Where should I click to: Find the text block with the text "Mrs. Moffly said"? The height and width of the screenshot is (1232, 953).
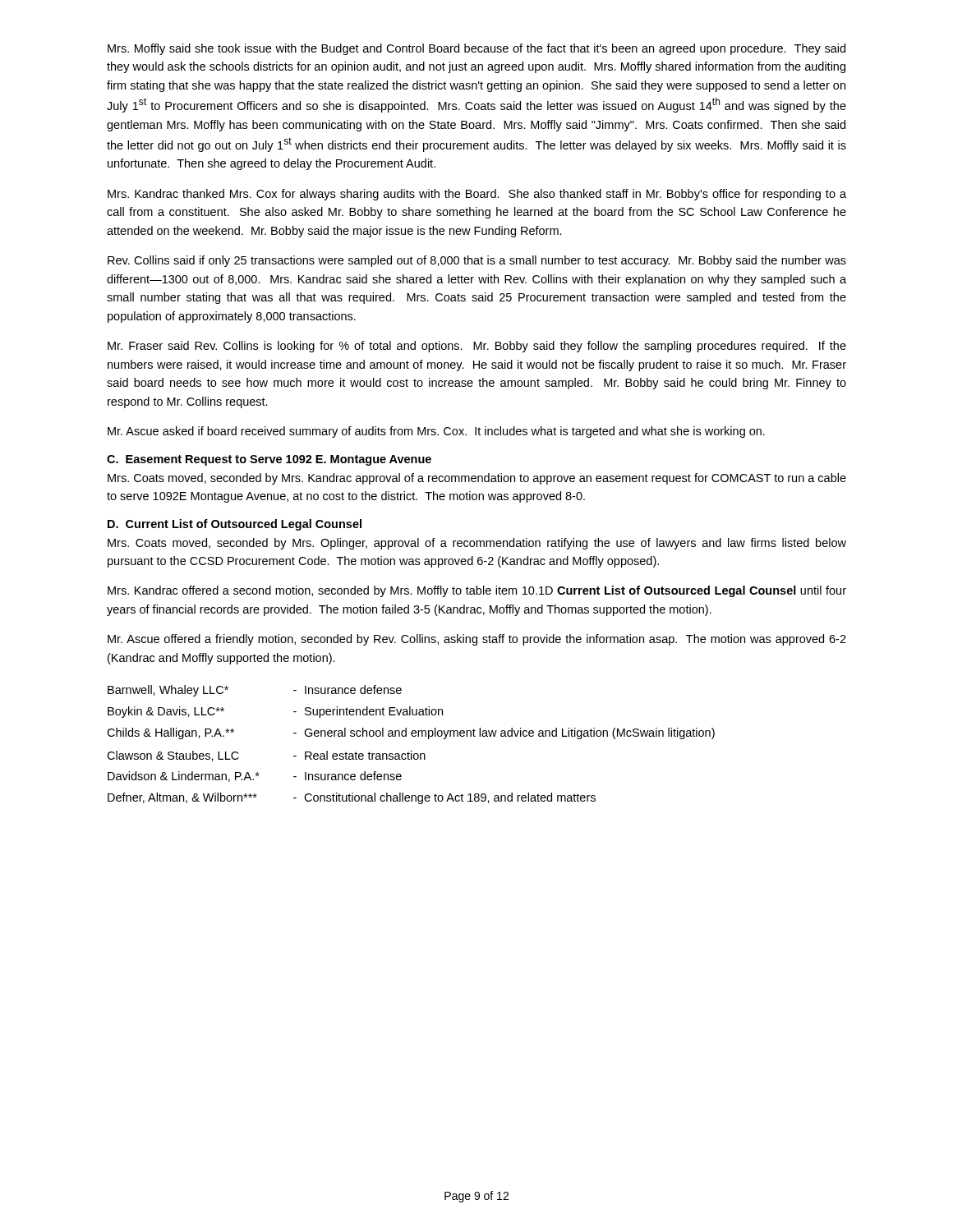click(x=476, y=106)
